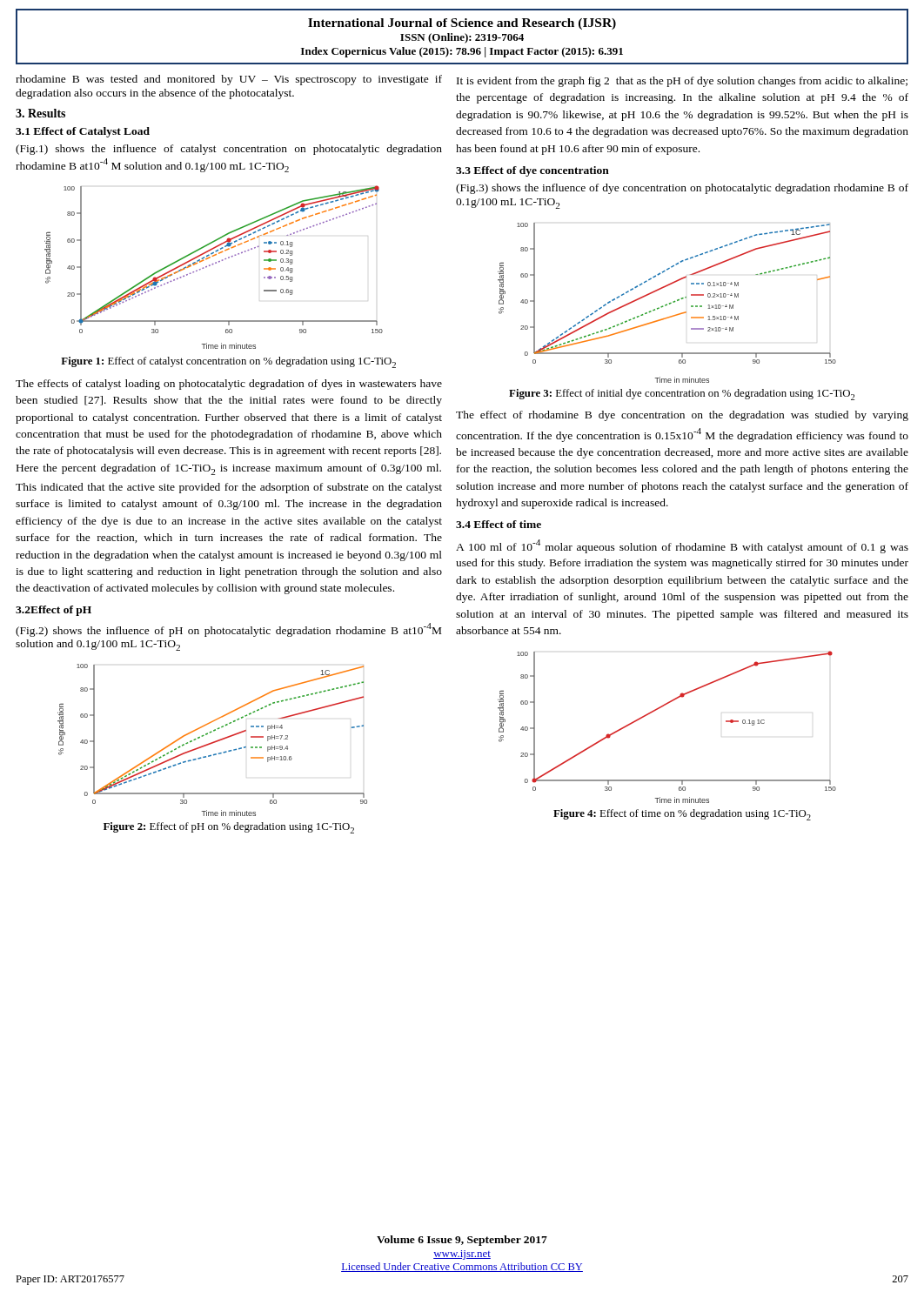The height and width of the screenshot is (1305, 924).
Task: Locate the block of text that opens with "A 100 ml of 10-4 molar aqueous solution"
Action: click(x=682, y=587)
